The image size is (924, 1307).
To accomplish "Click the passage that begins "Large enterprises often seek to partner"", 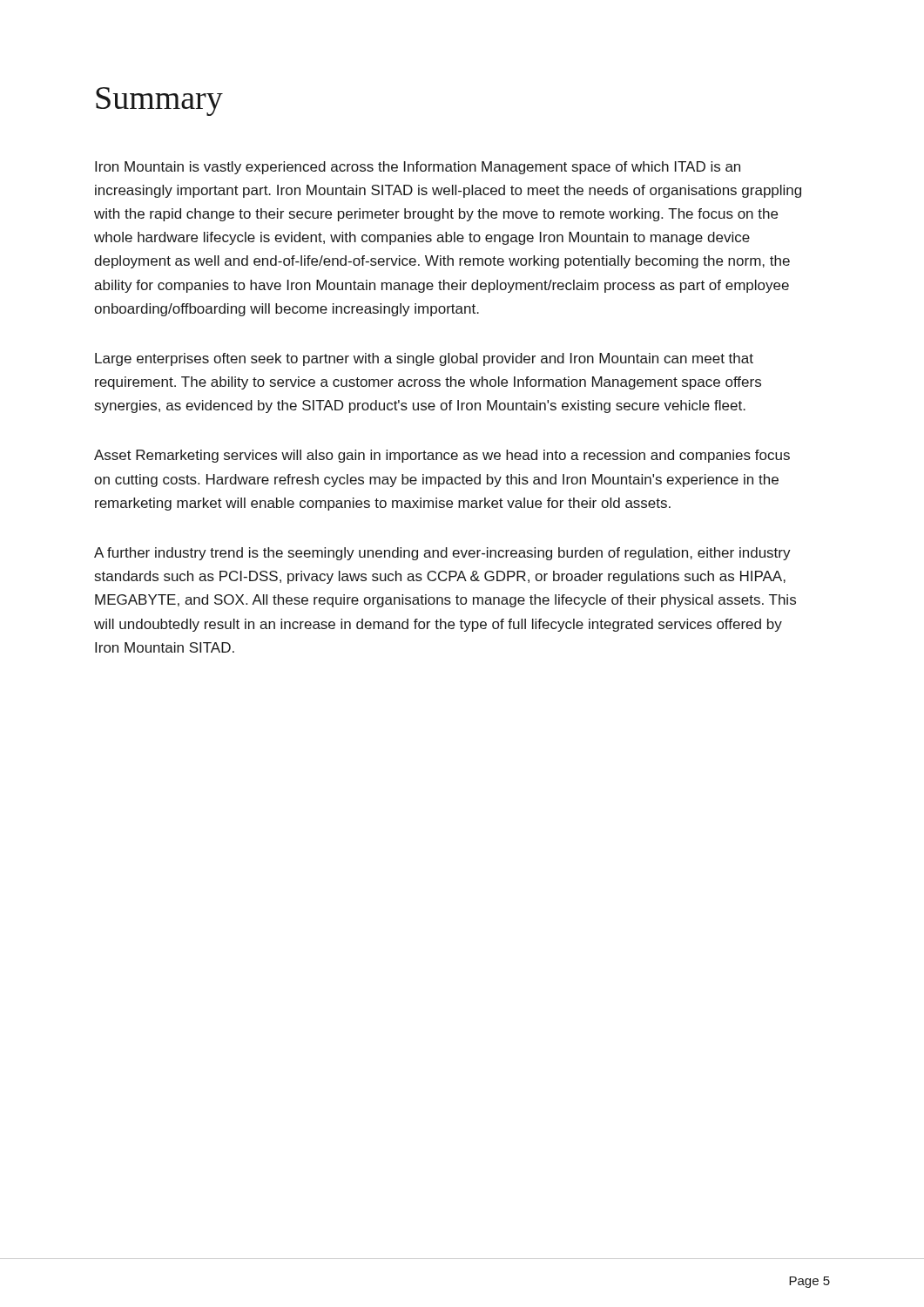I will [x=451, y=382].
